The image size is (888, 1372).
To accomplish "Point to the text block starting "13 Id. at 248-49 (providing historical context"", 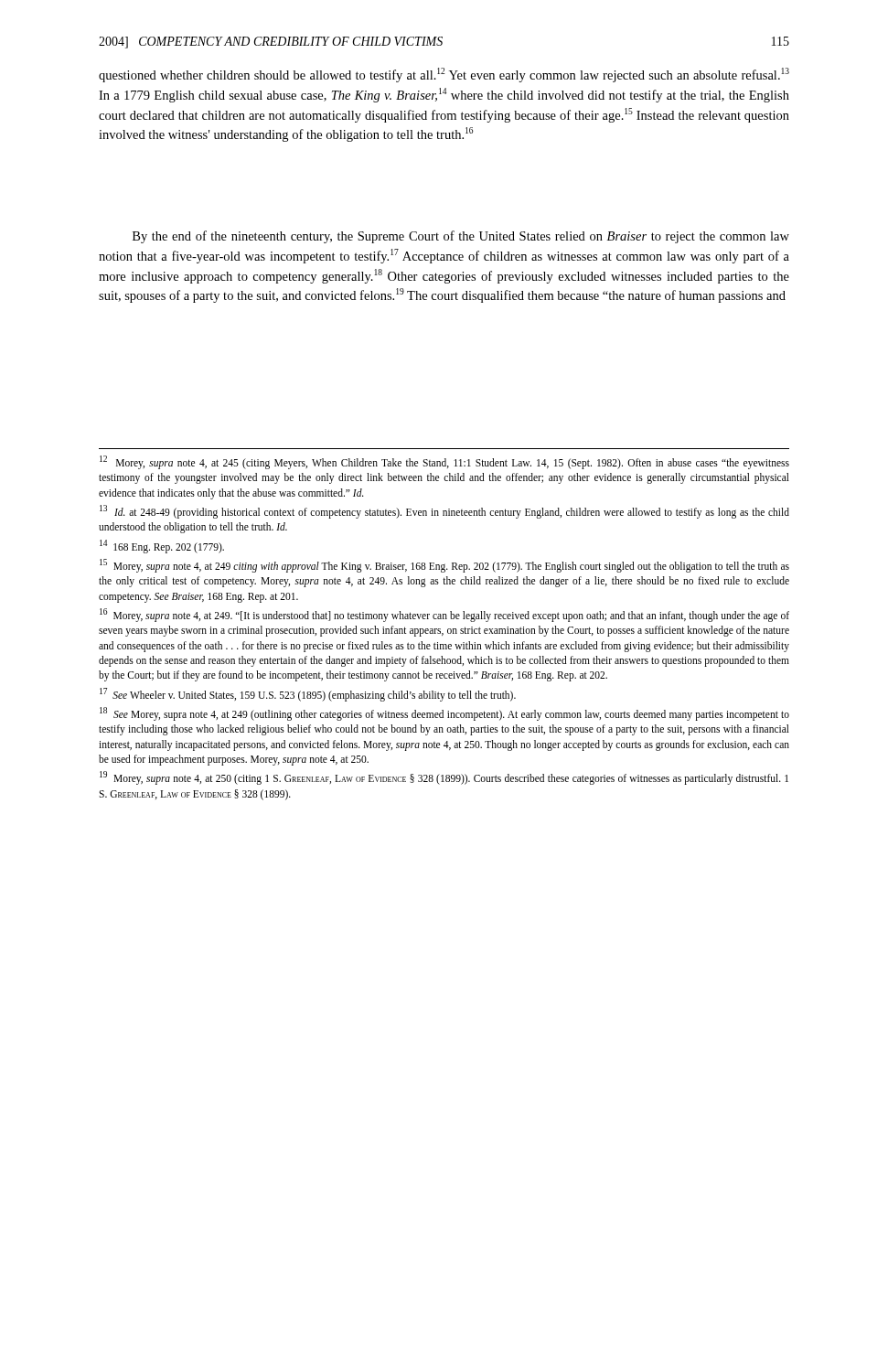I will 444,519.
